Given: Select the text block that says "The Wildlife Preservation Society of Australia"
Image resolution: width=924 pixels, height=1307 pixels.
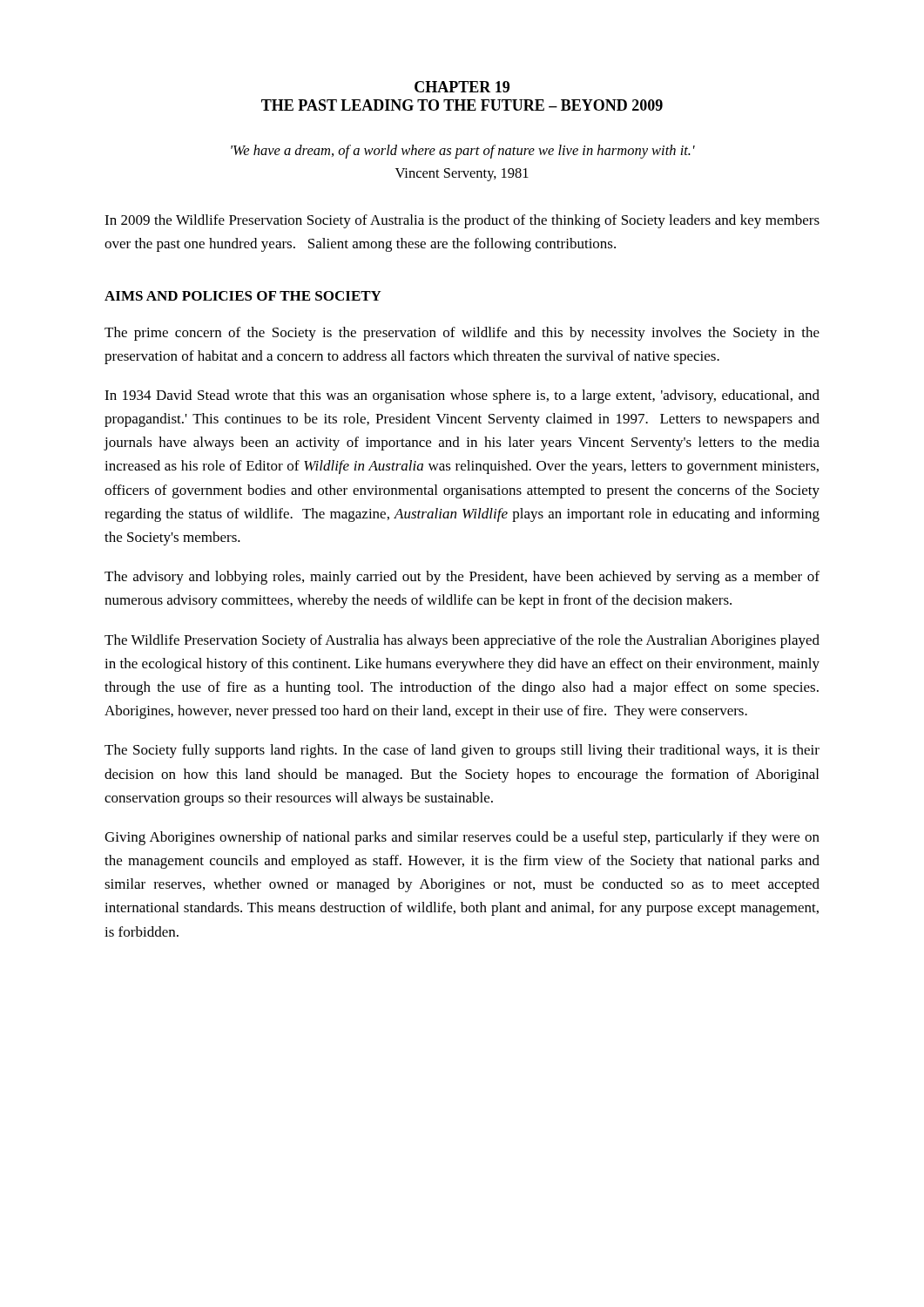Looking at the screenshot, I should coord(462,675).
